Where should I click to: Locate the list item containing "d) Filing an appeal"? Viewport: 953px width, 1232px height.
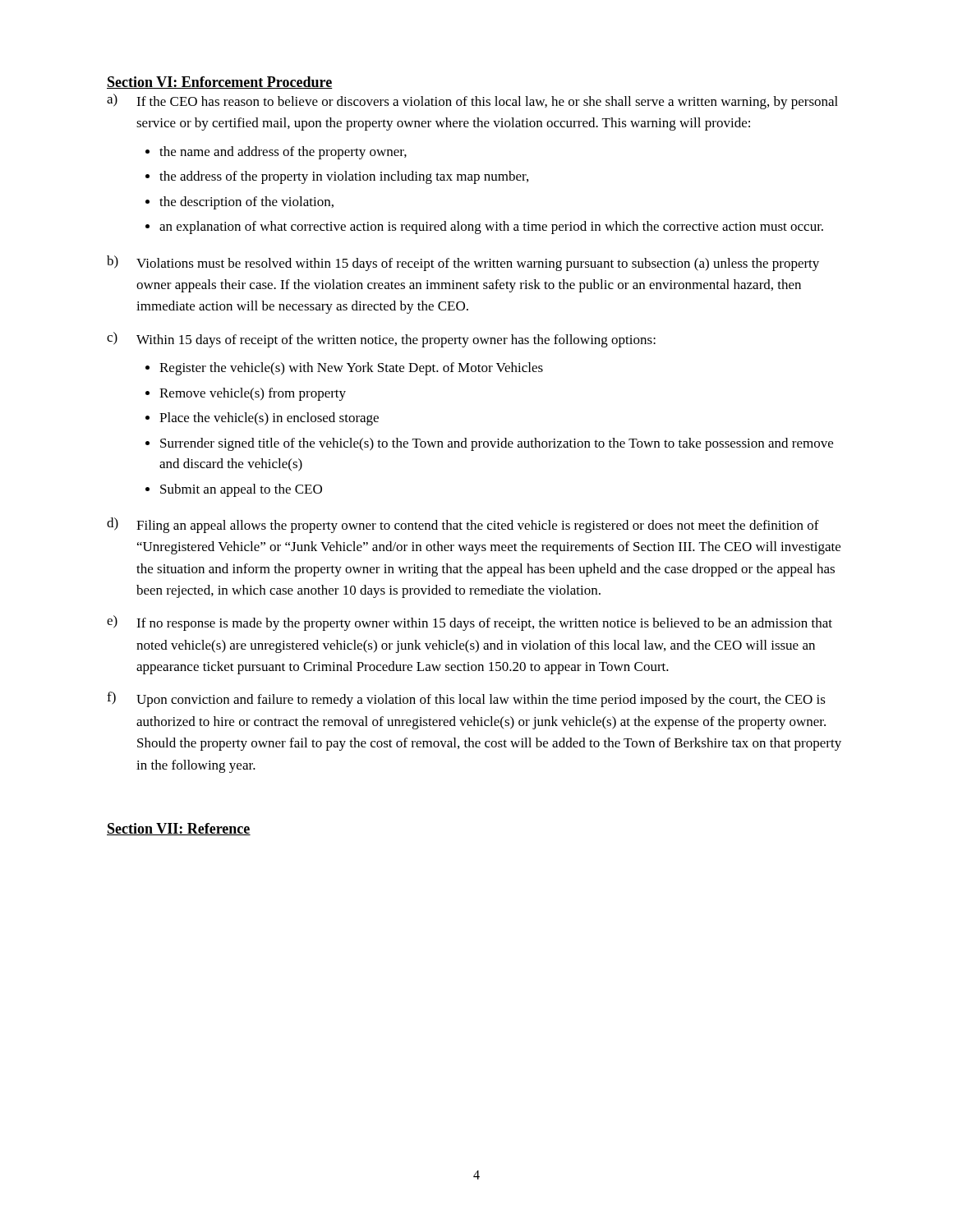point(476,558)
